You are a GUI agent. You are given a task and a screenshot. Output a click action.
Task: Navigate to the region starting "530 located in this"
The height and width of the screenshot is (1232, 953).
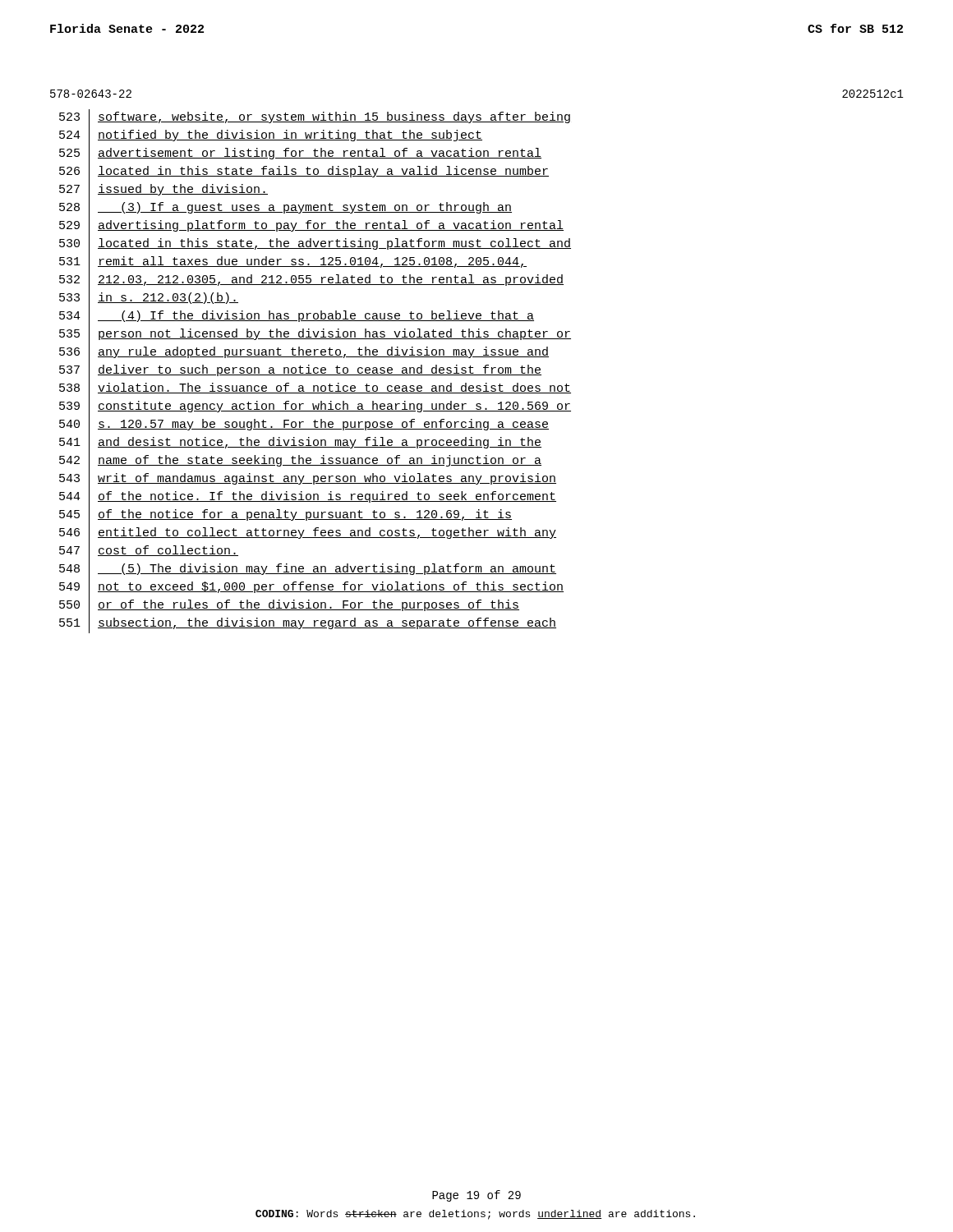click(310, 245)
